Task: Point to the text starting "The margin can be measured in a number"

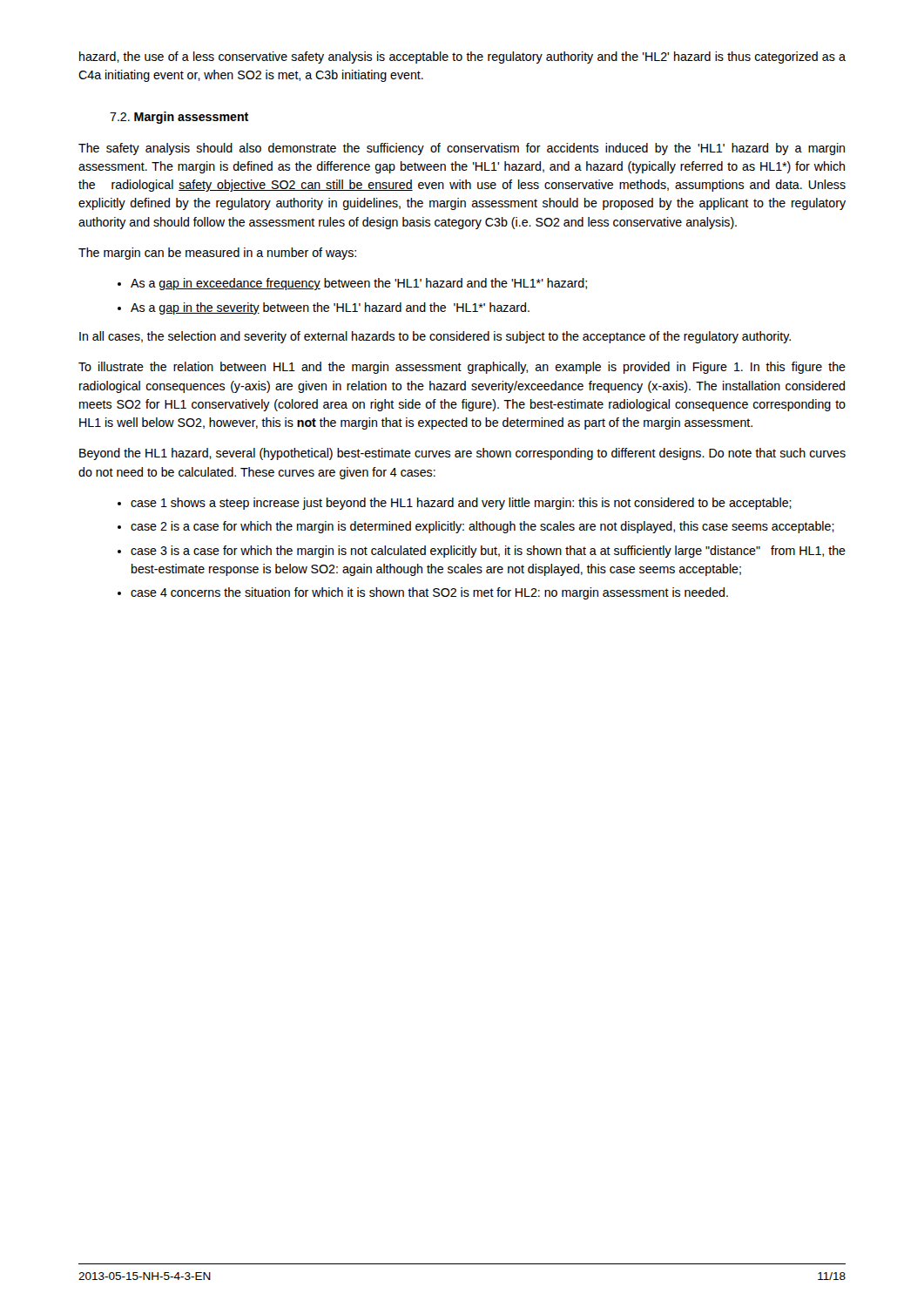Action: [218, 253]
